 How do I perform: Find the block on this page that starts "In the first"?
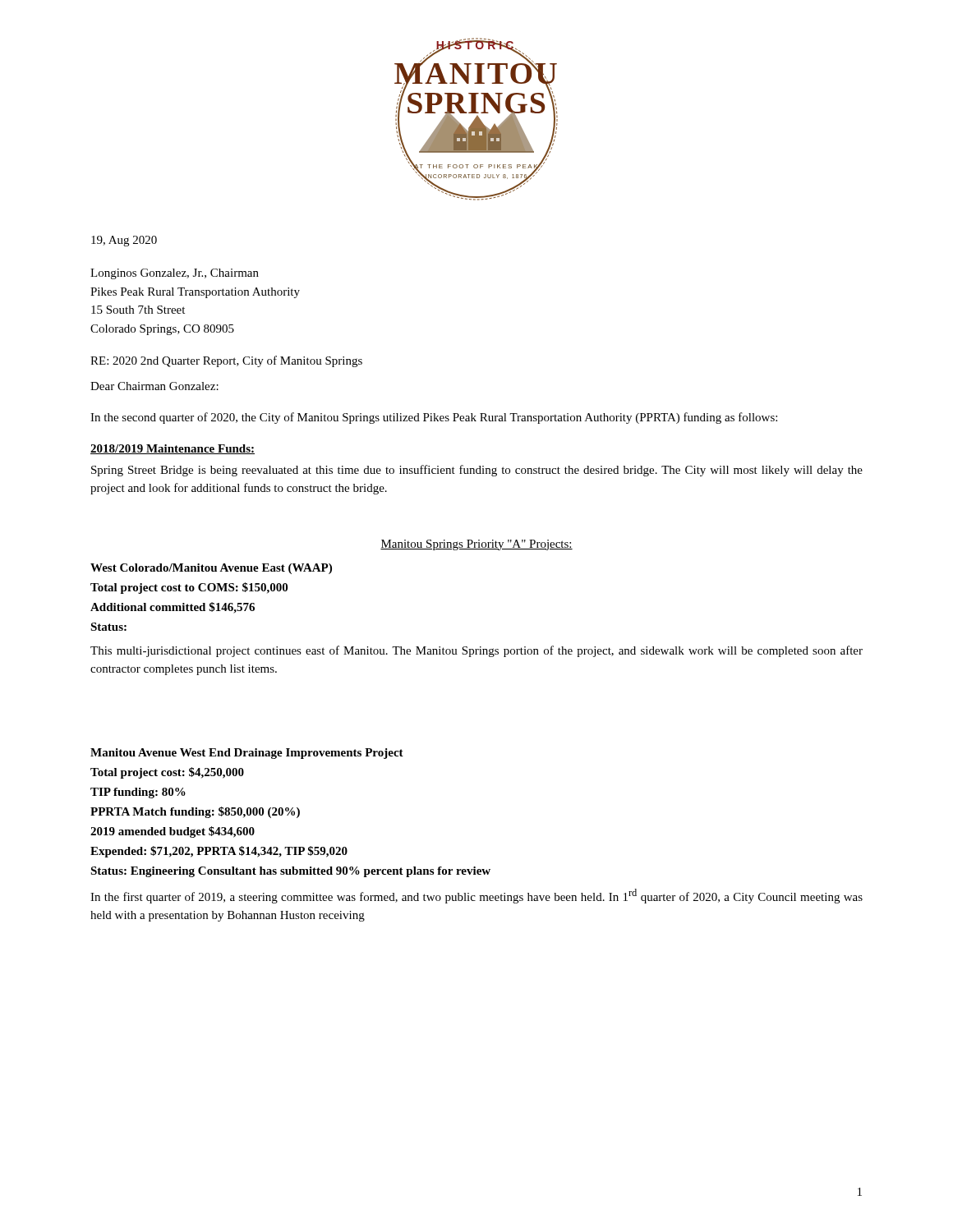[476, 904]
